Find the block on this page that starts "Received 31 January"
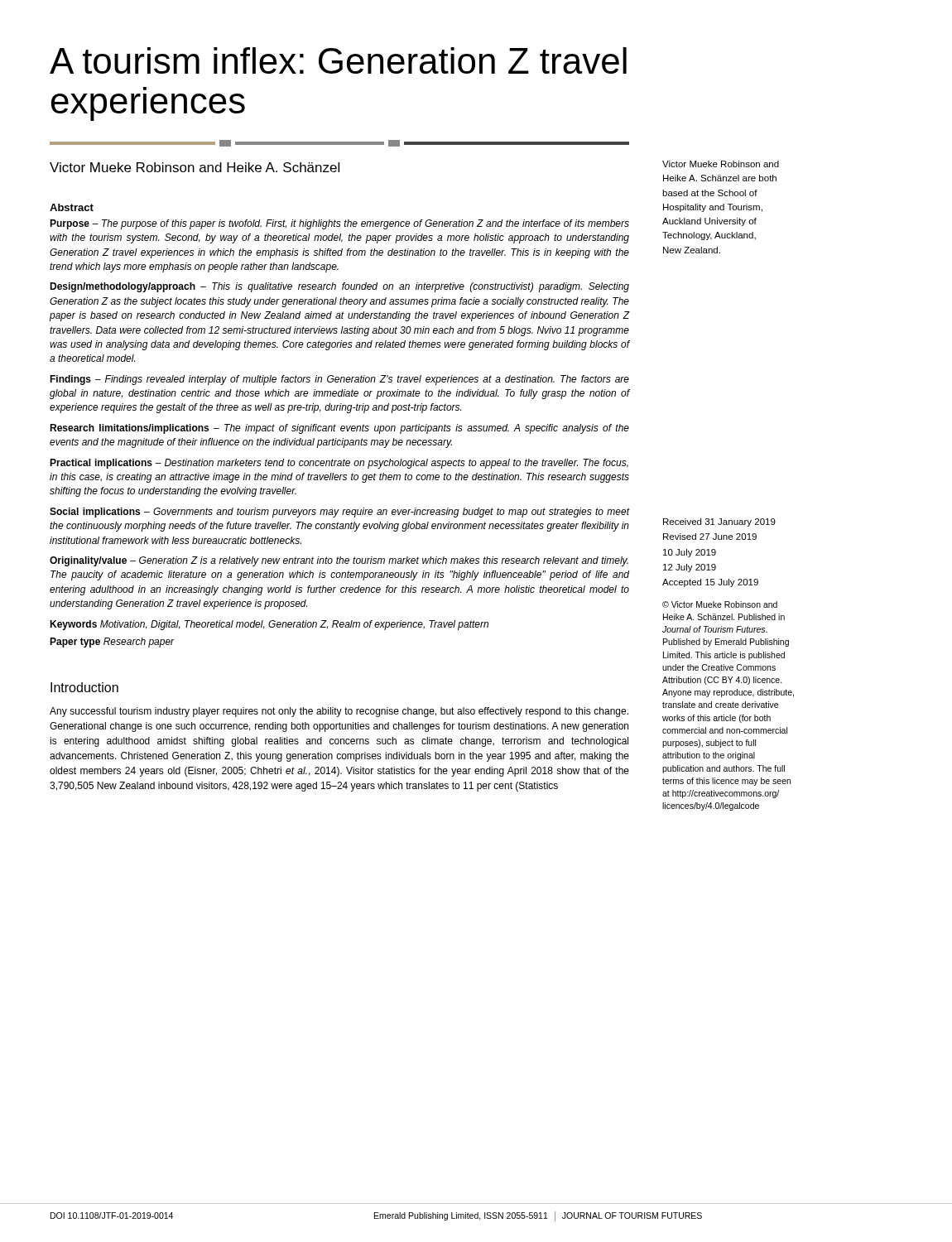The height and width of the screenshot is (1242, 952). click(719, 552)
